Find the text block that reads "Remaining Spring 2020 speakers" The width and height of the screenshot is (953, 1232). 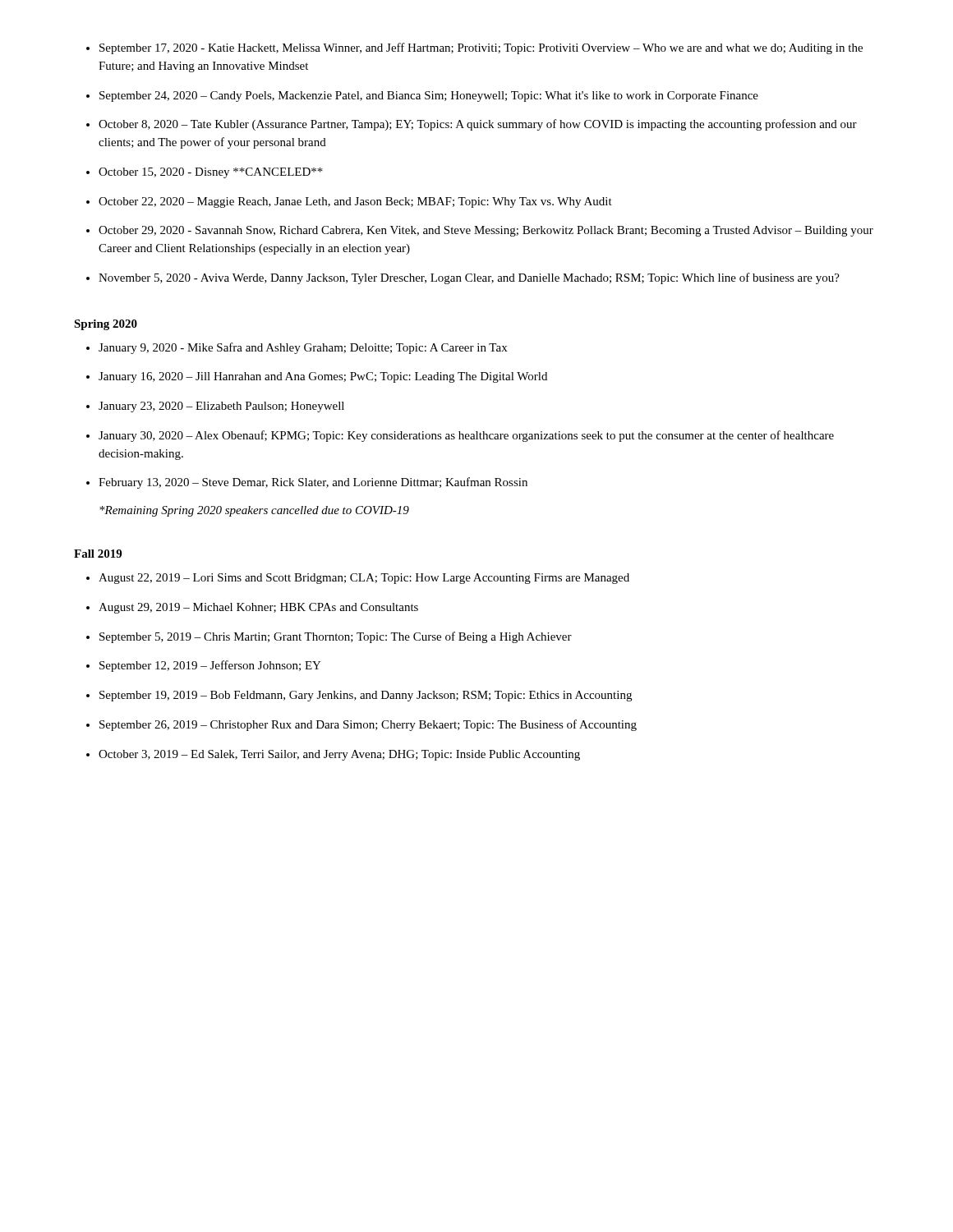click(x=254, y=510)
